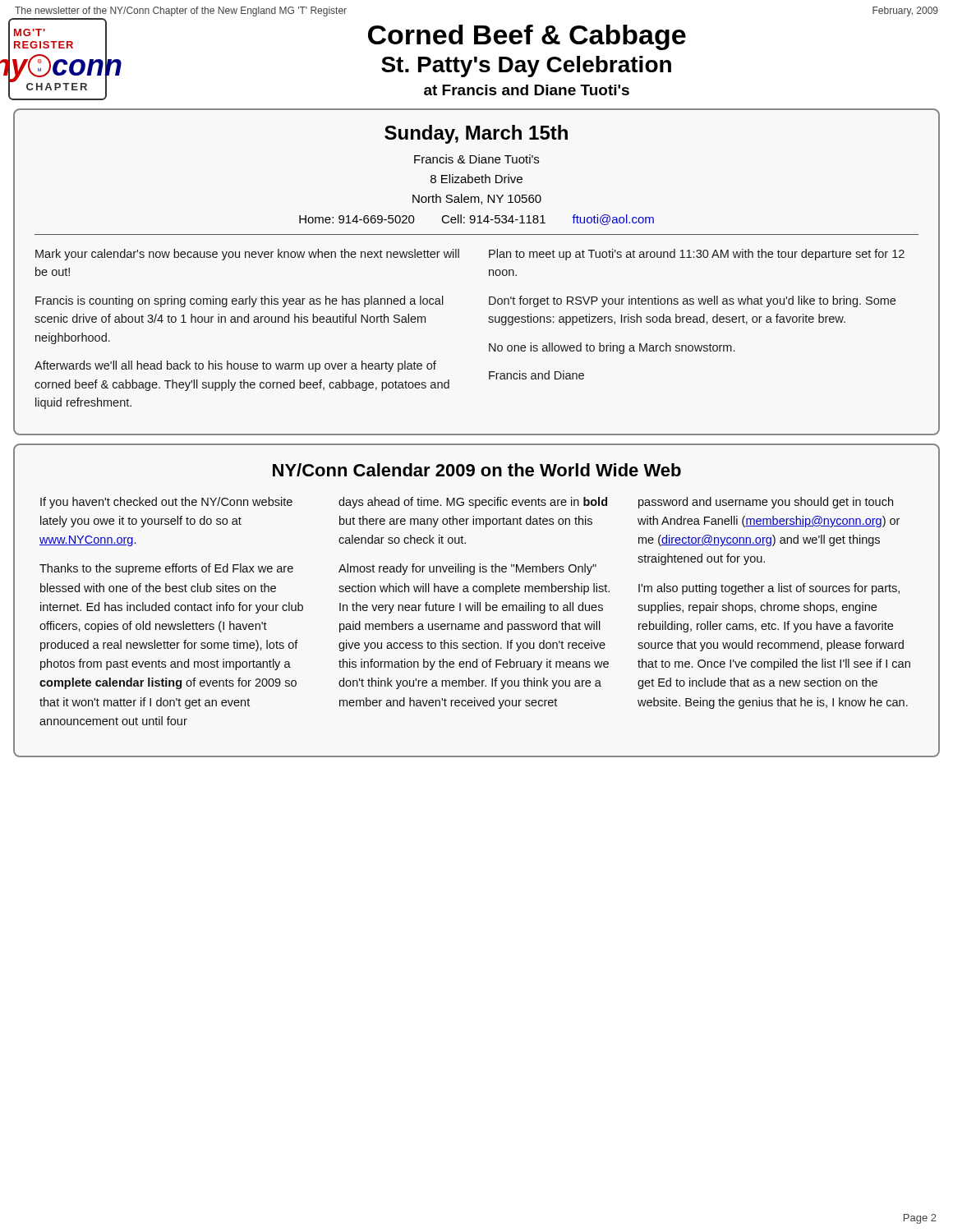
Task: Click the passage that begins "password and username you should"
Action: (x=776, y=602)
